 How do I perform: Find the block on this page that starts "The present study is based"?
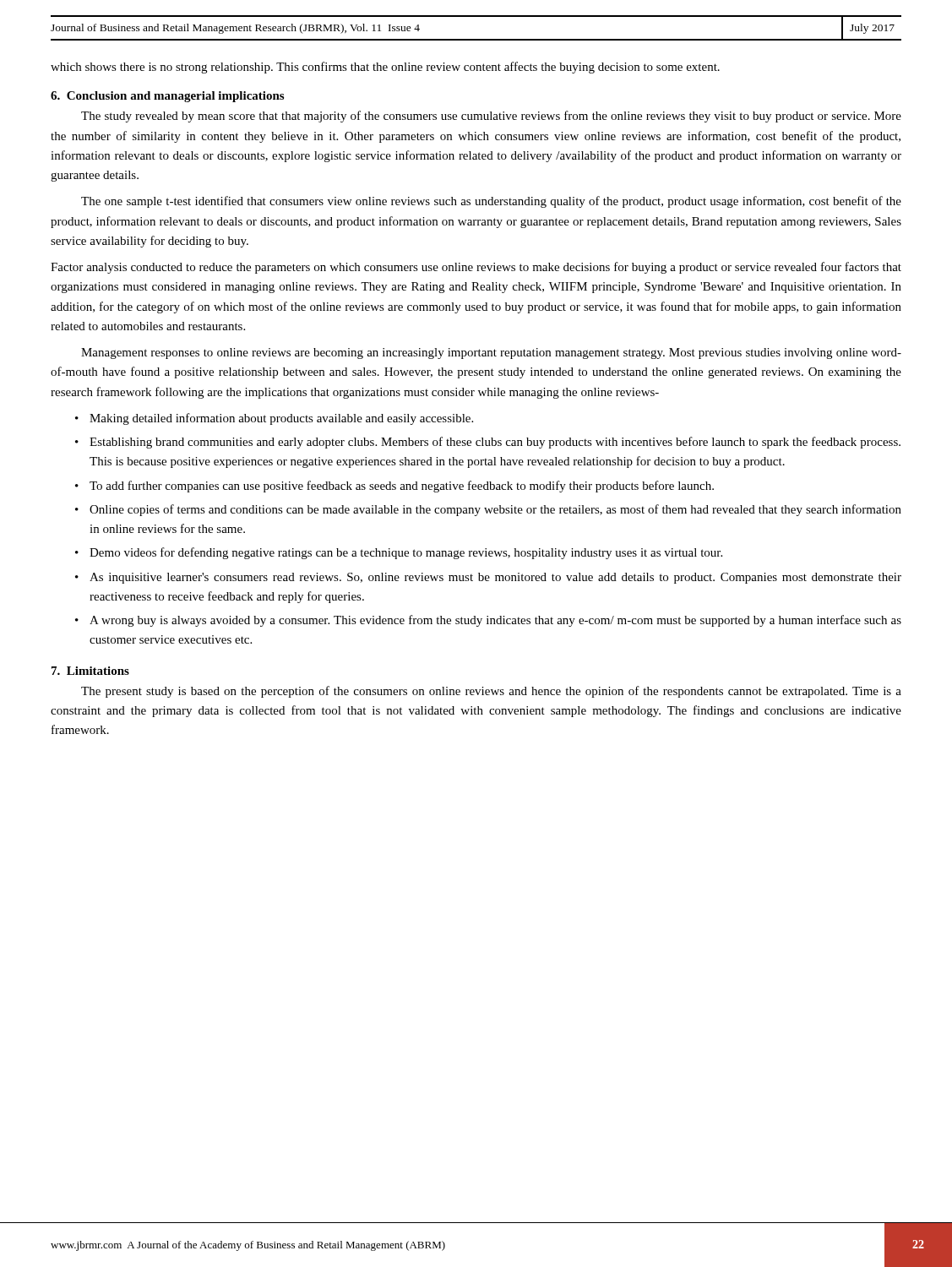(x=476, y=710)
